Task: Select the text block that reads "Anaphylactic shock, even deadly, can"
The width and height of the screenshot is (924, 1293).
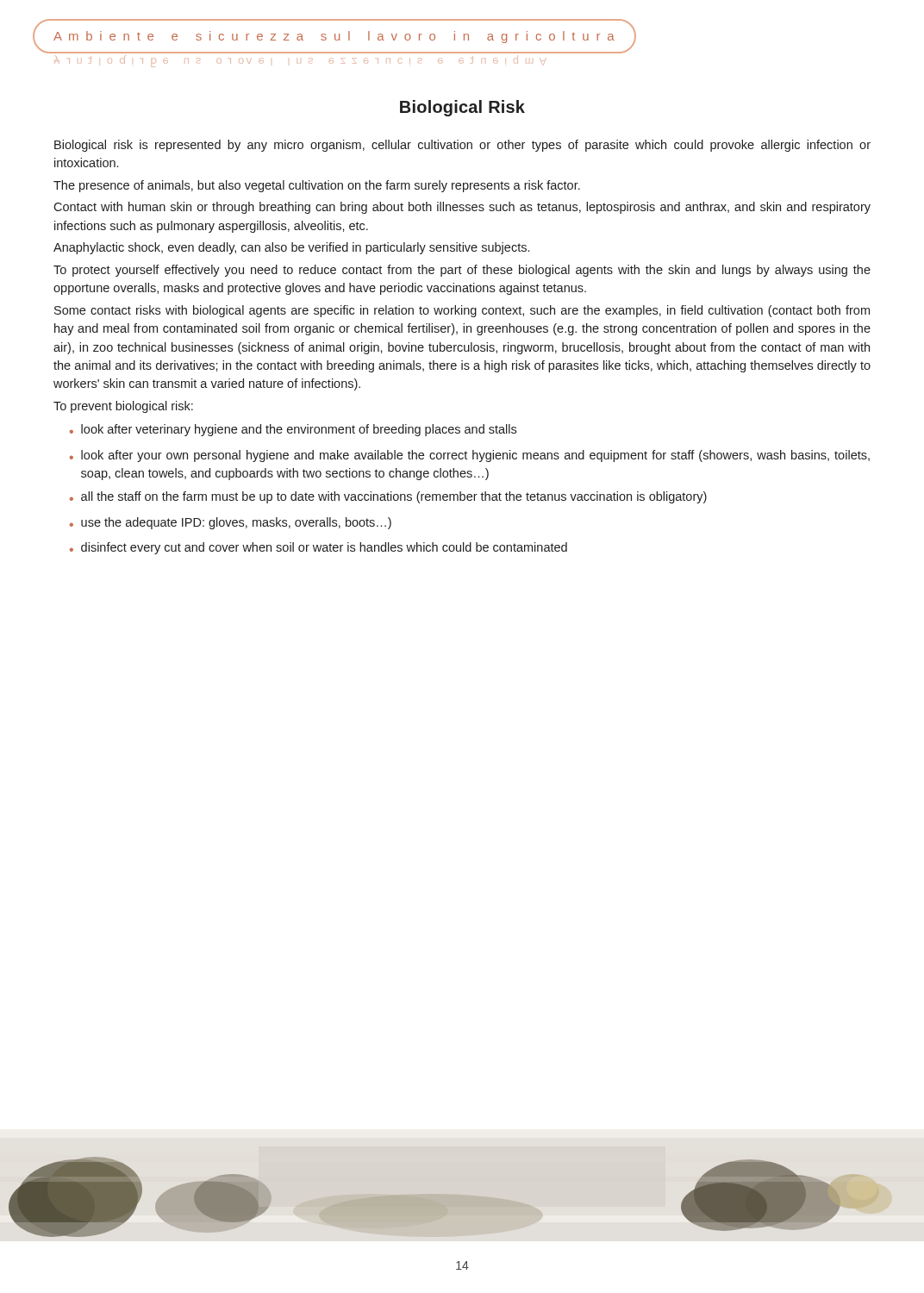Action: 462,248
